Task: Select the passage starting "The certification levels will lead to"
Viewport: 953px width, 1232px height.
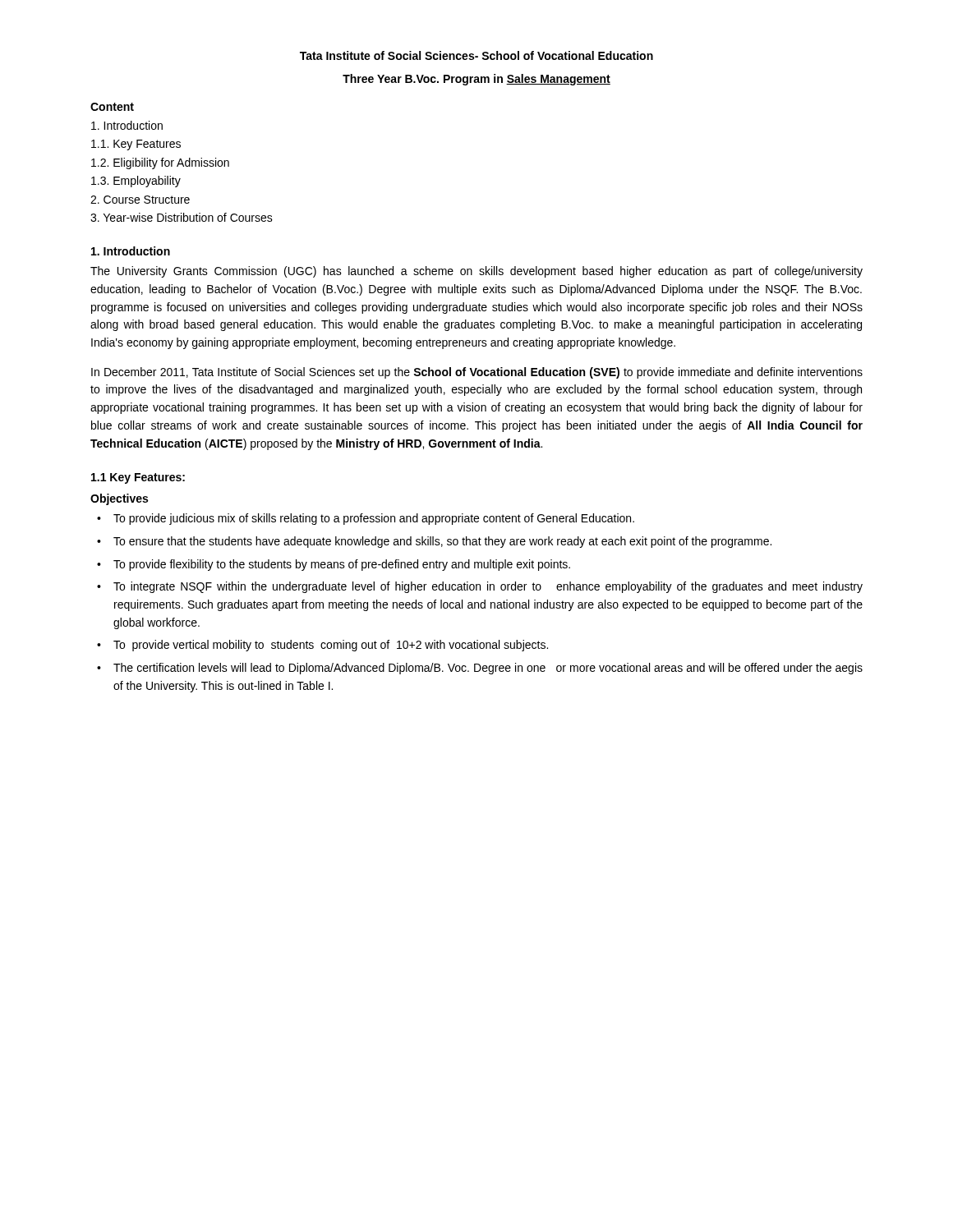Action: [x=488, y=677]
